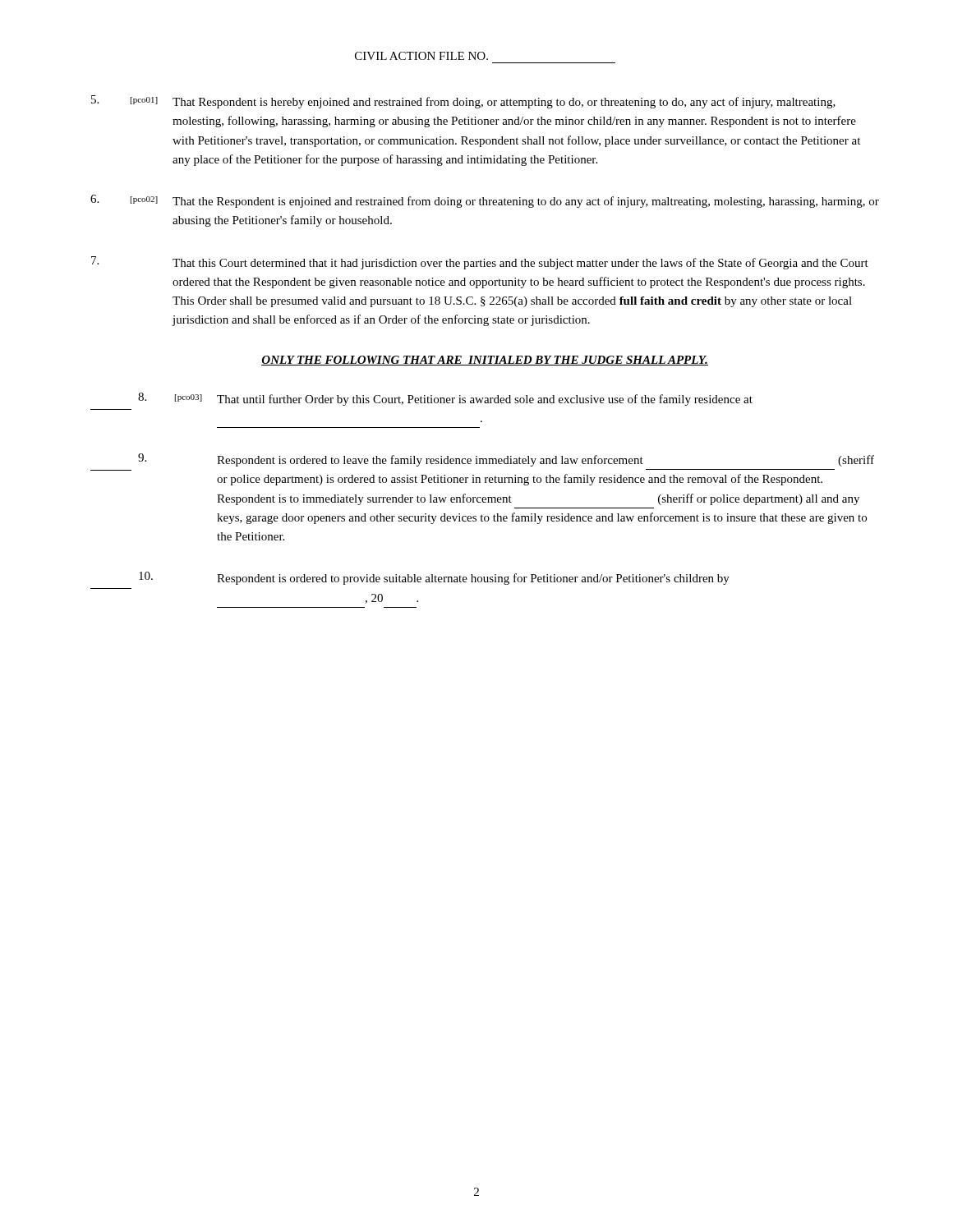This screenshot has height=1232, width=953.
Task: Click on the list item that reads "6. [pco02] That the"
Action: point(485,211)
